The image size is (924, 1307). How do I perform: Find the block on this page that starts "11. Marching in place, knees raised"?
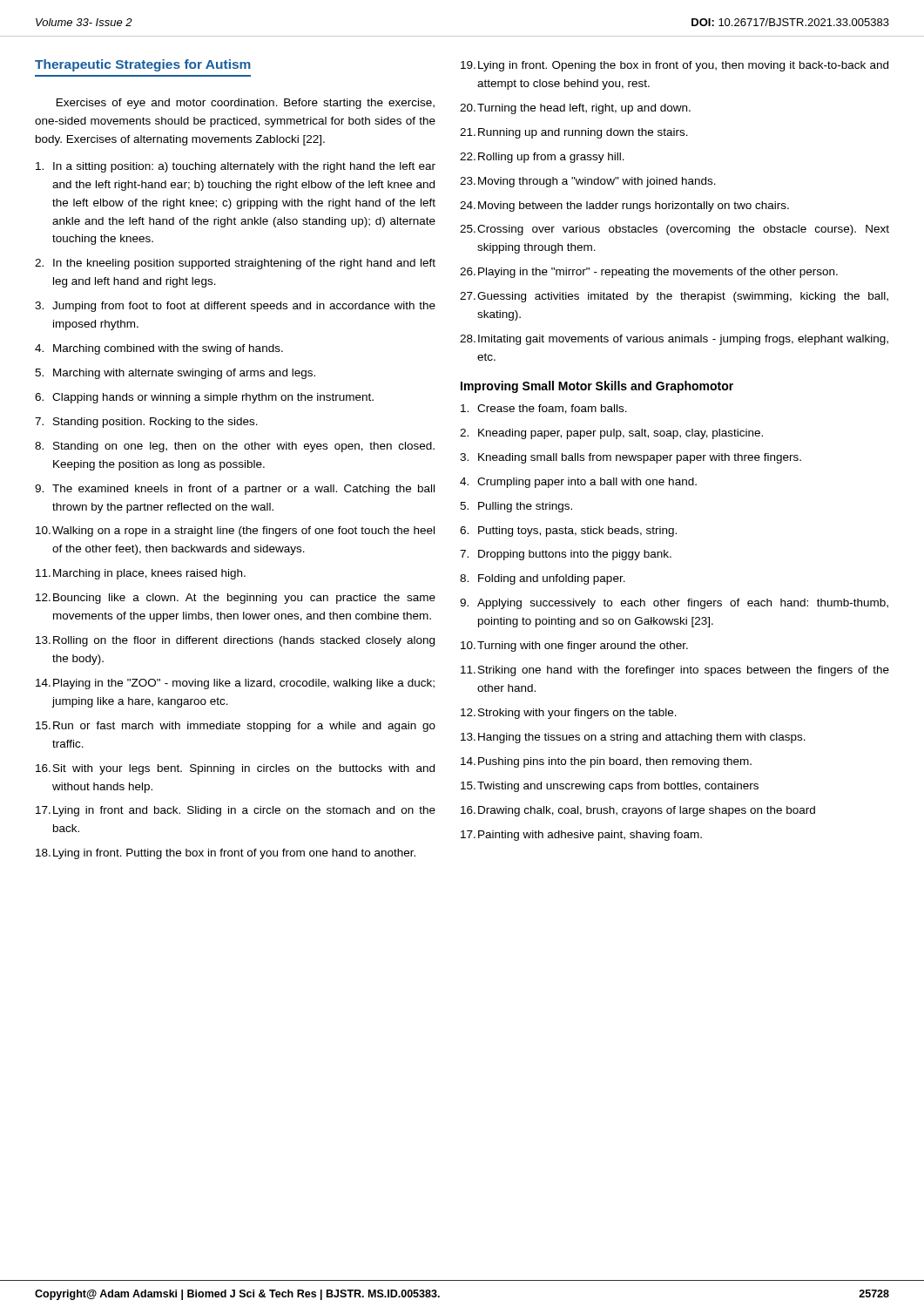141,574
